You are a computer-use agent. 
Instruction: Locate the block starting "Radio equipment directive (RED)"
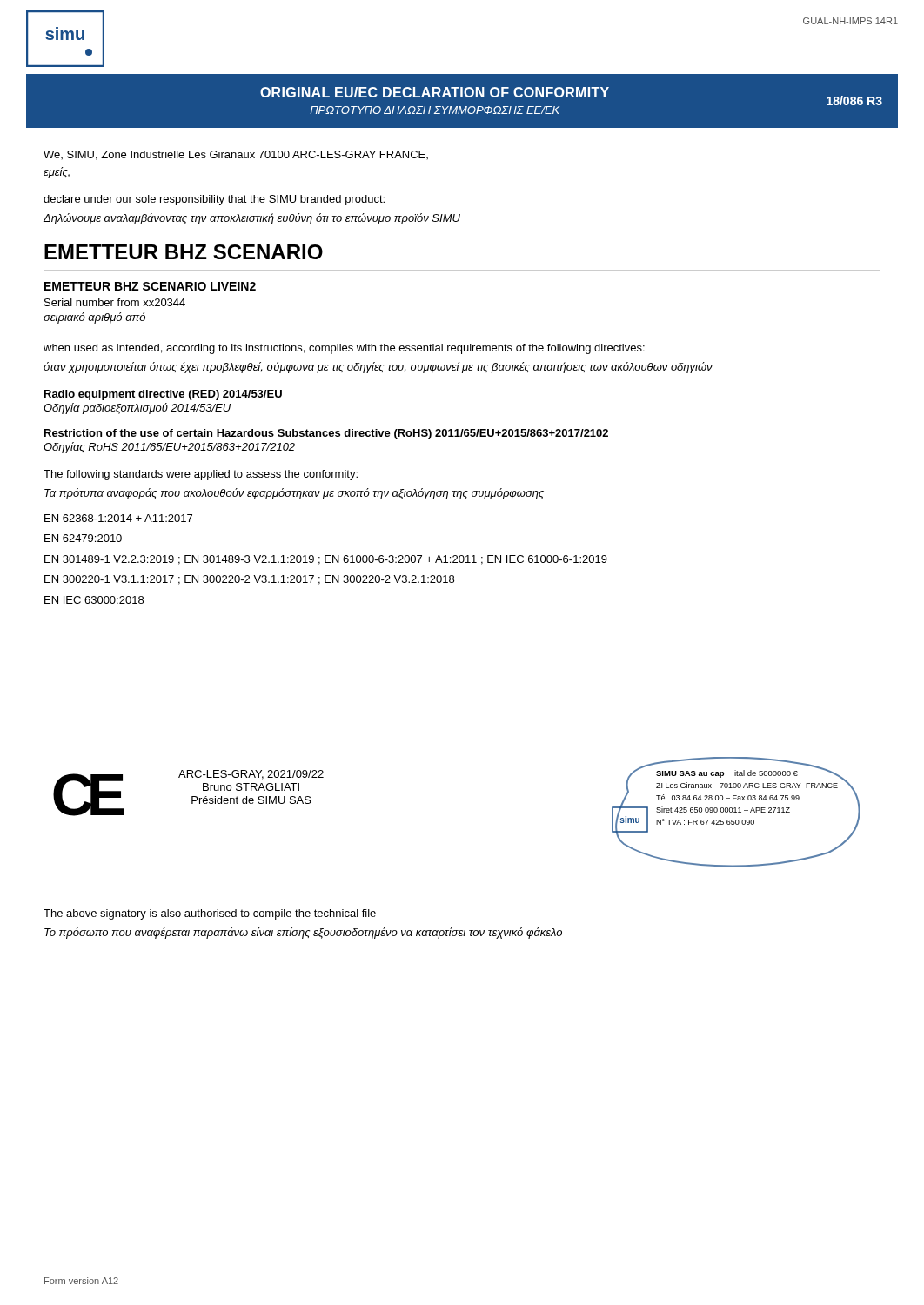163,394
